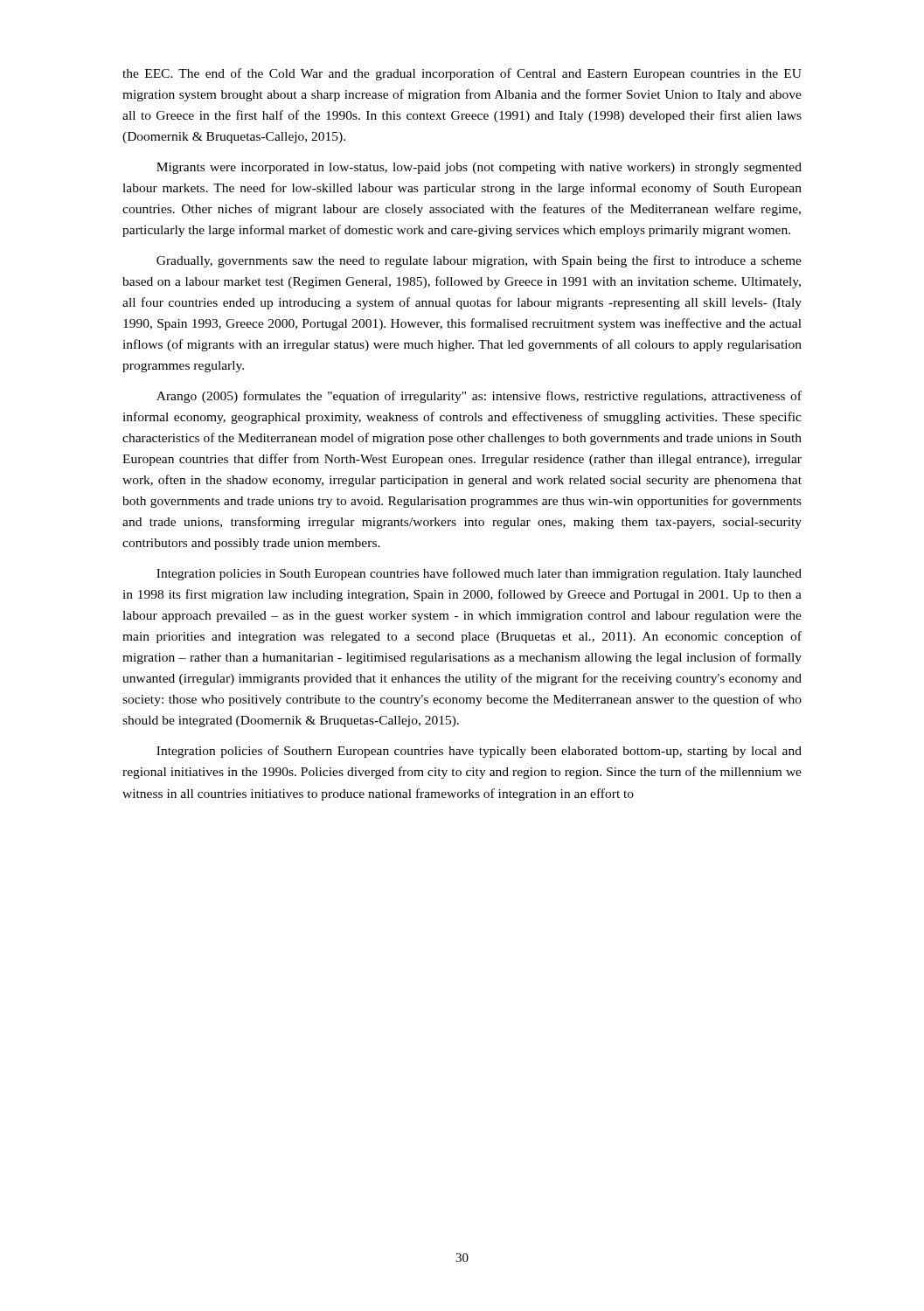This screenshot has height=1311, width=924.
Task: Locate the block of text that opens with "Integration policies in South"
Action: (462, 647)
